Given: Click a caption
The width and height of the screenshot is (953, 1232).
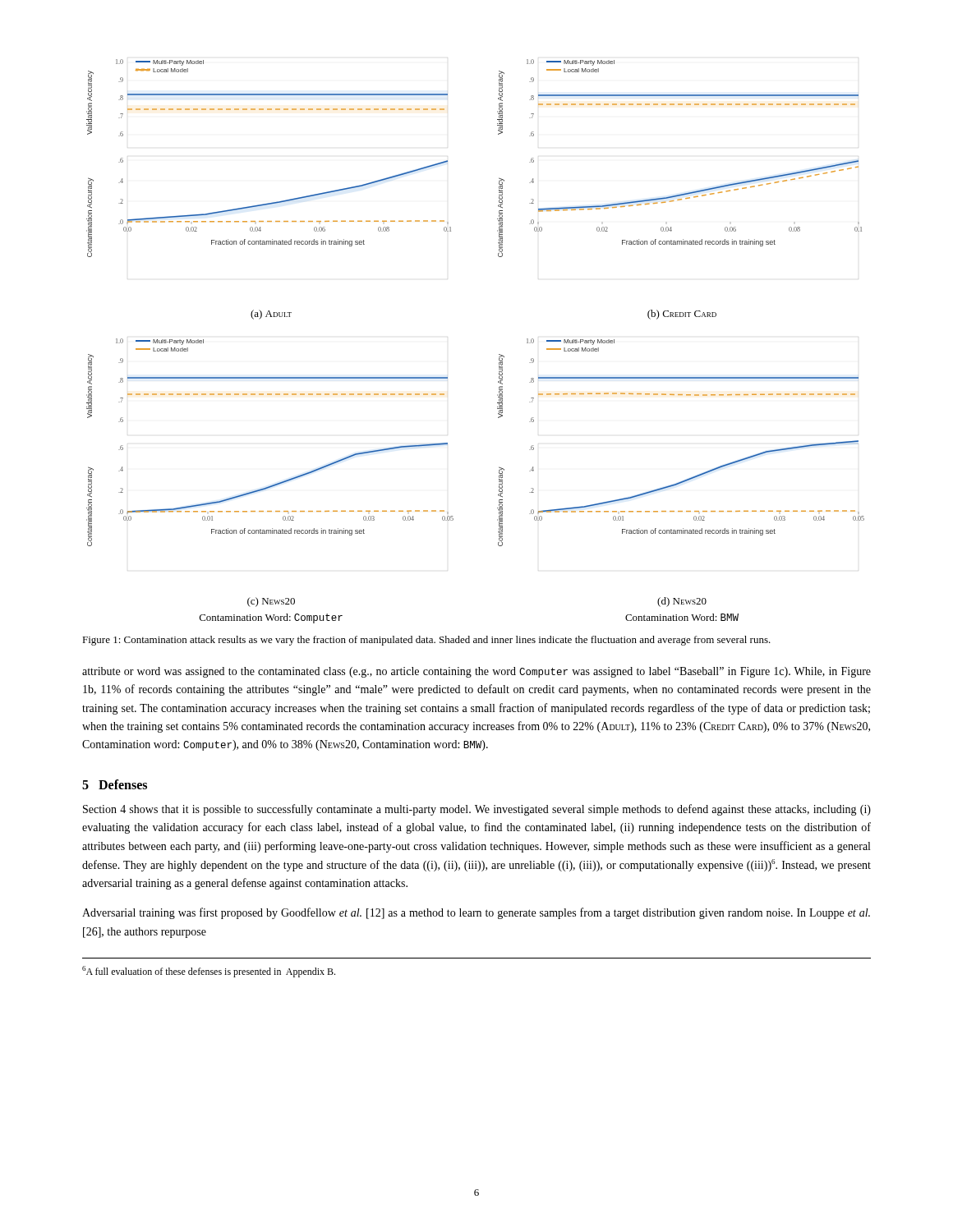Looking at the screenshot, I should 426,639.
